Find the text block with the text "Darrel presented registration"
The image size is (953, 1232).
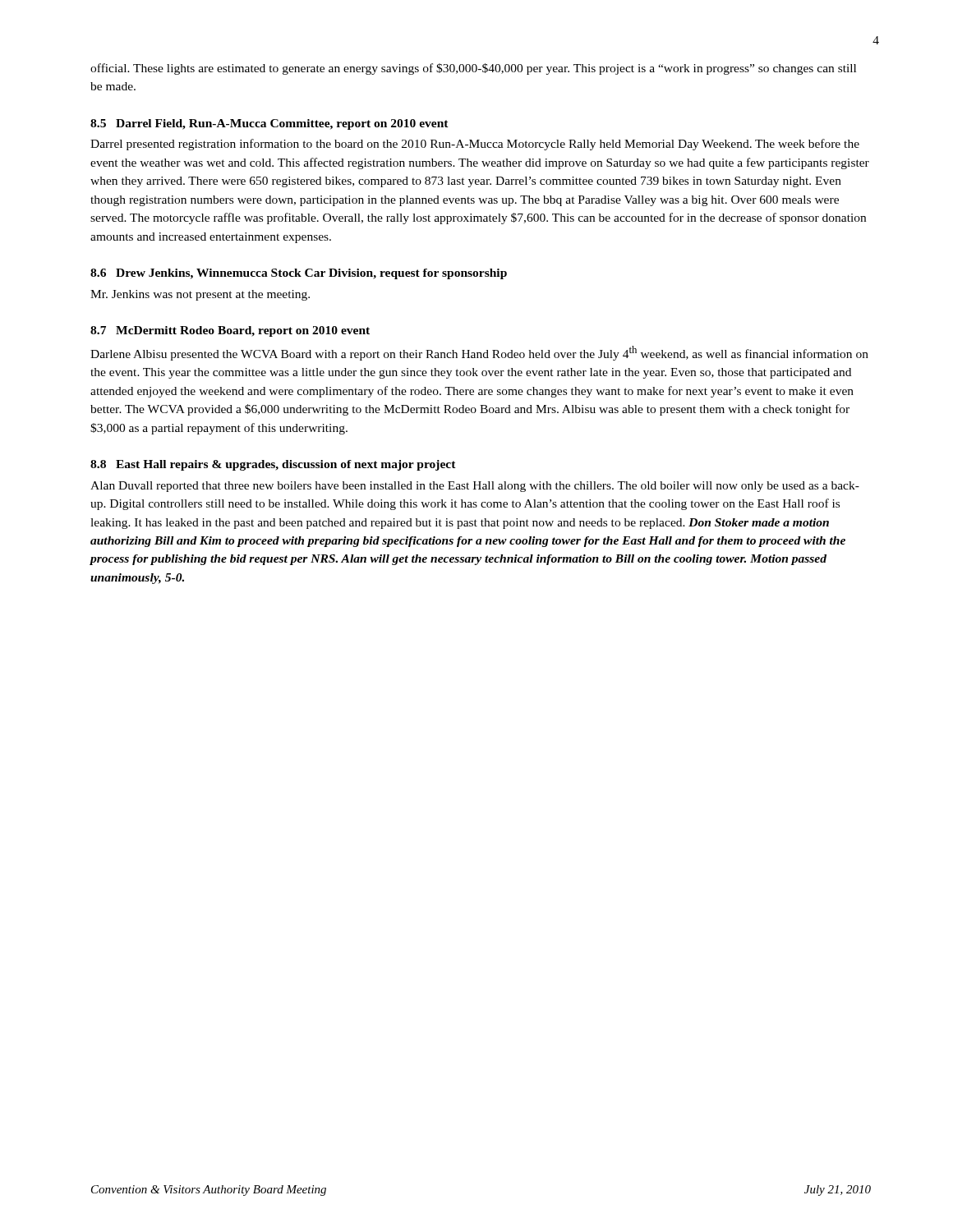tap(480, 190)
